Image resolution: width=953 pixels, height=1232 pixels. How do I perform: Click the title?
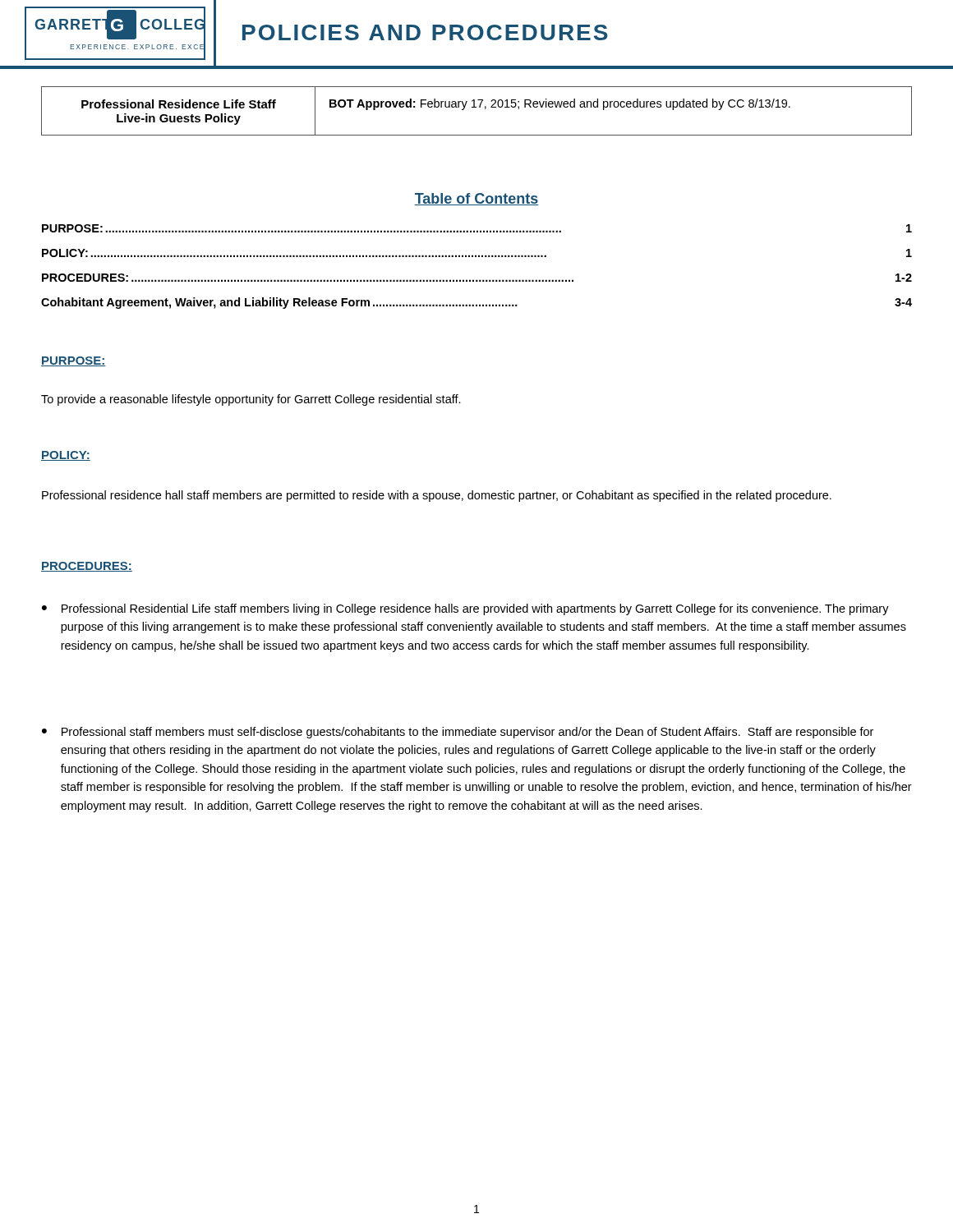point(476,199)
